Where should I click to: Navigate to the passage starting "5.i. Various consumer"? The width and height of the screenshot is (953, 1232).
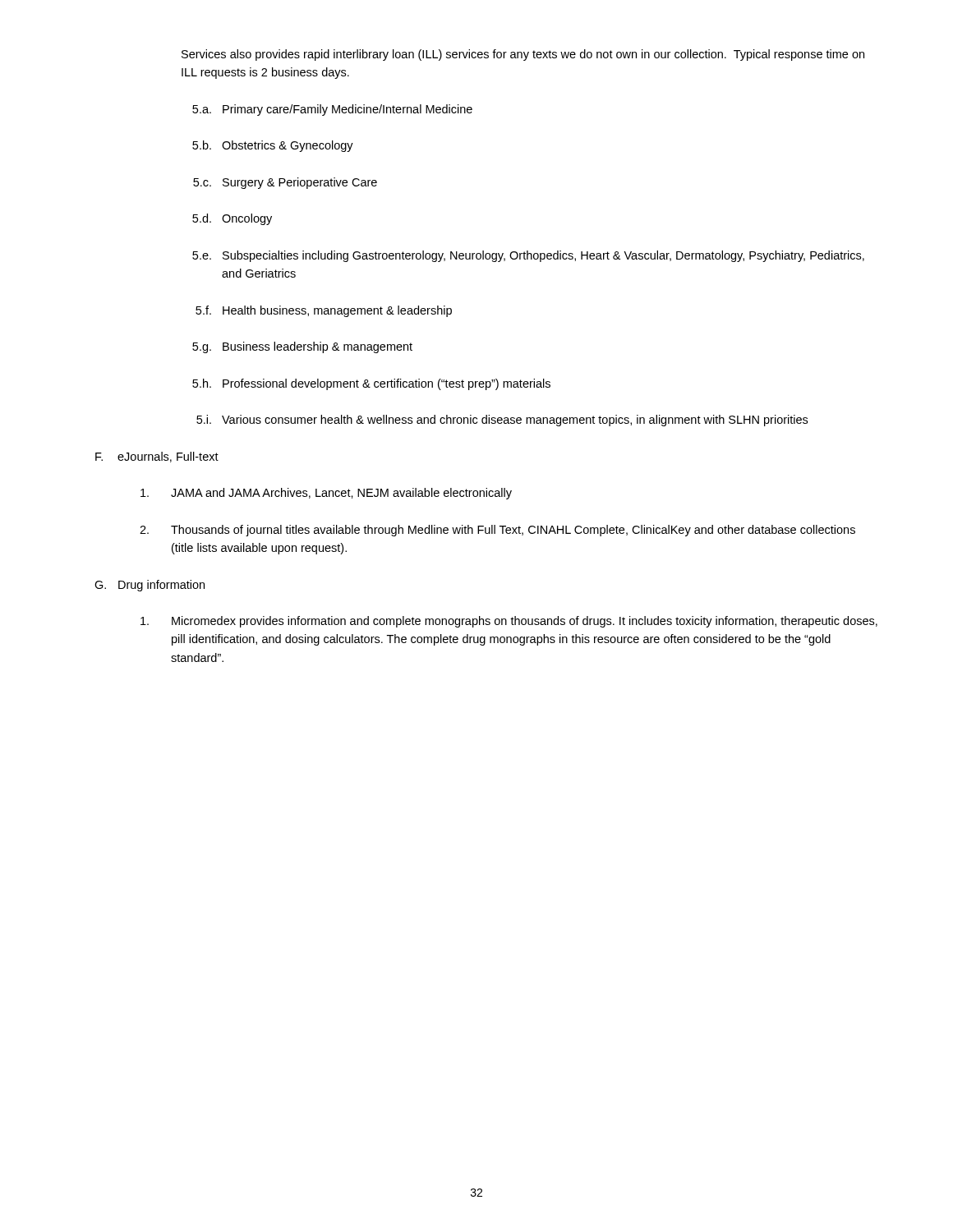(490, 420)
